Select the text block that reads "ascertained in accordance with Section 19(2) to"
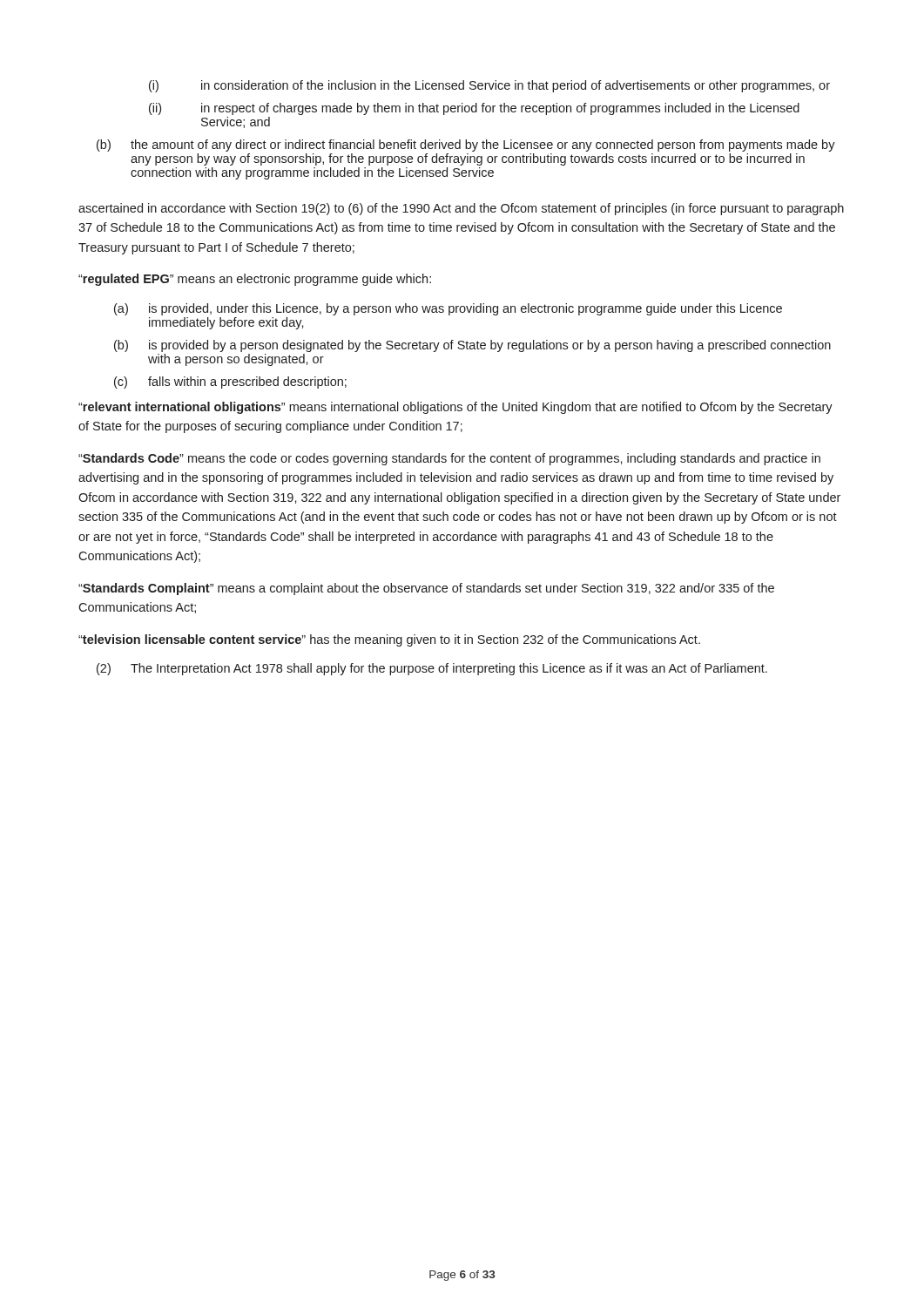 (x=461, y=228)
